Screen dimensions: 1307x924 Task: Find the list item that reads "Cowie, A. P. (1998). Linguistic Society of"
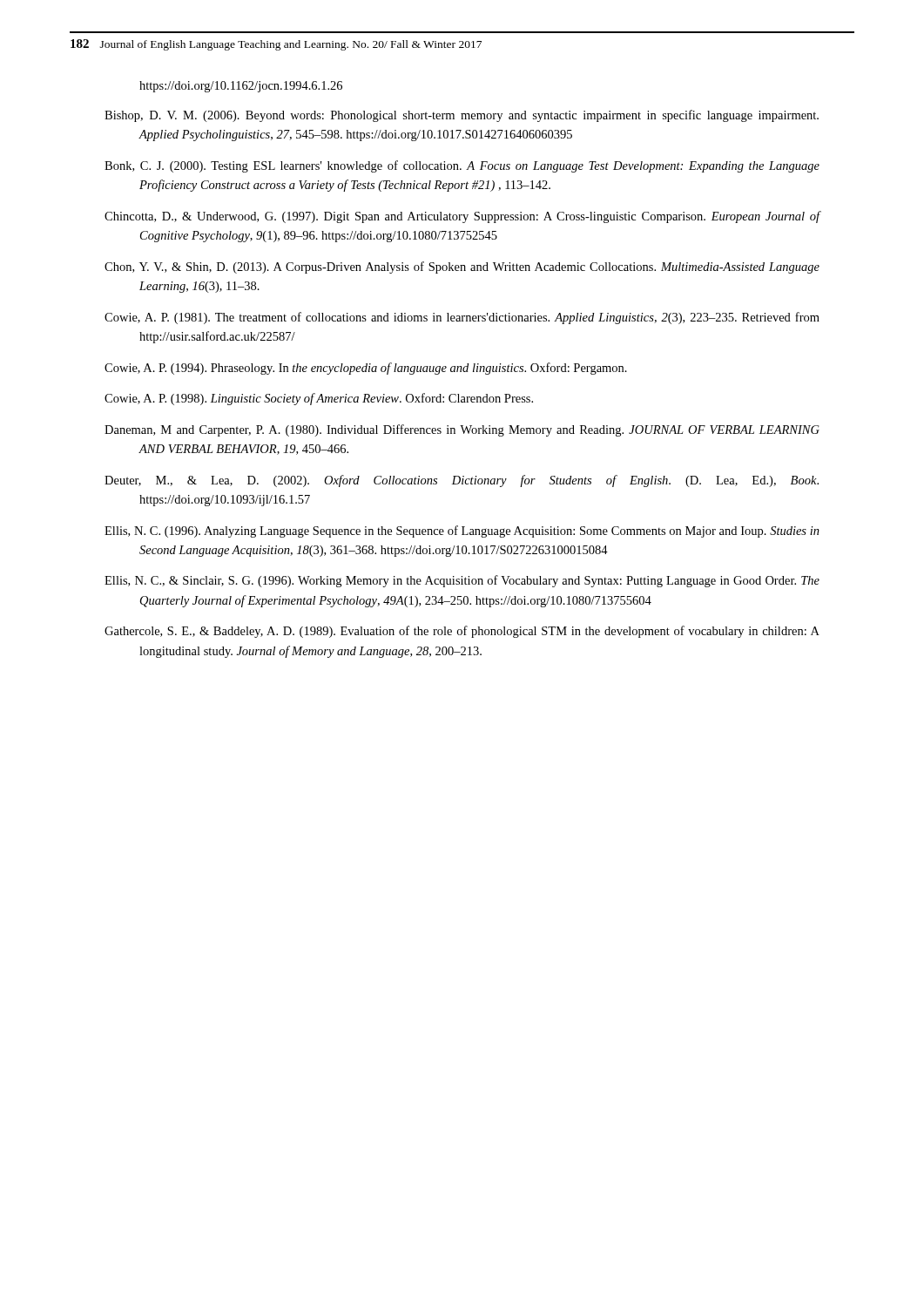tap(319, 398)
